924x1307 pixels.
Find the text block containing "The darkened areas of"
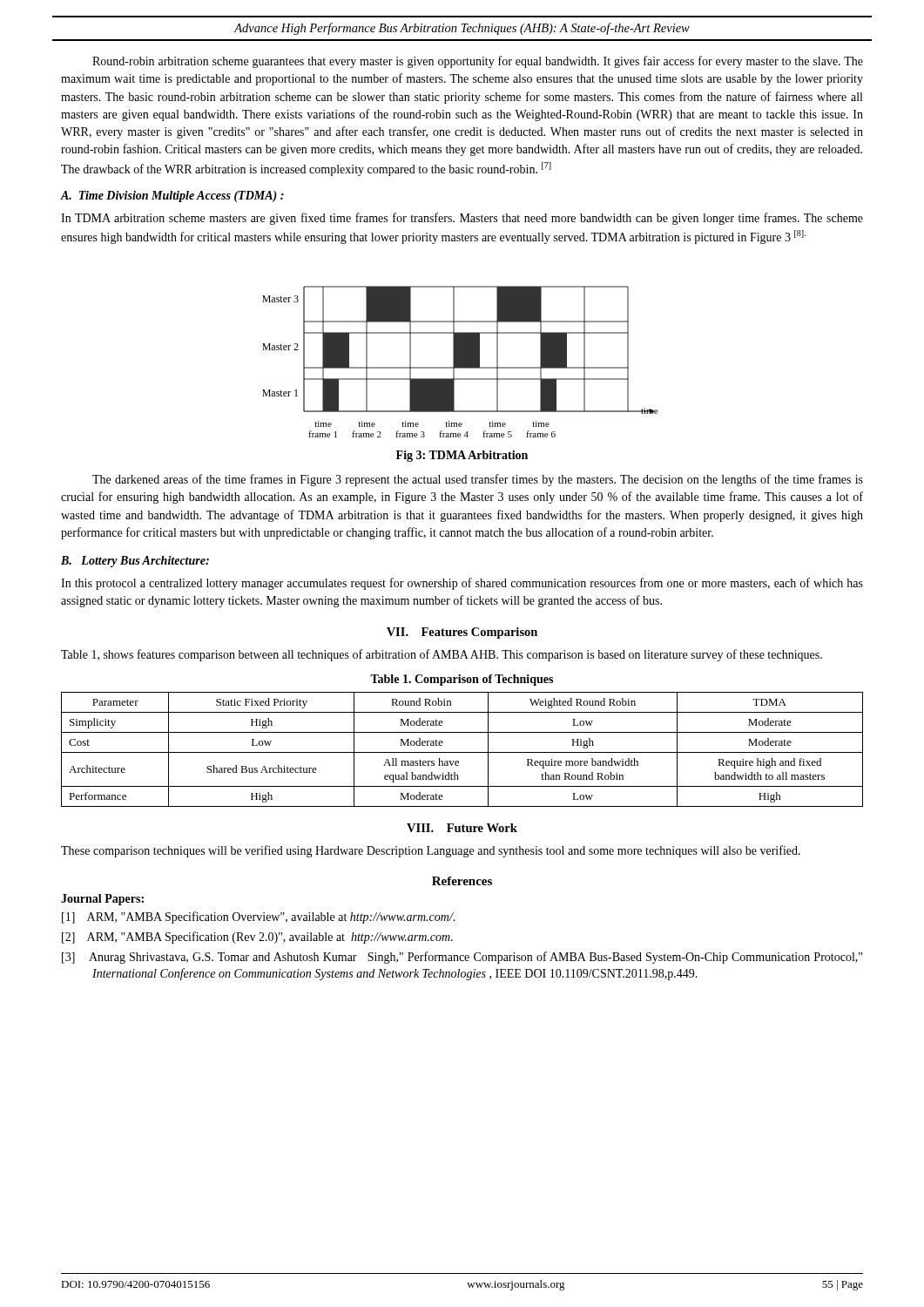click(x=462, y=506)
